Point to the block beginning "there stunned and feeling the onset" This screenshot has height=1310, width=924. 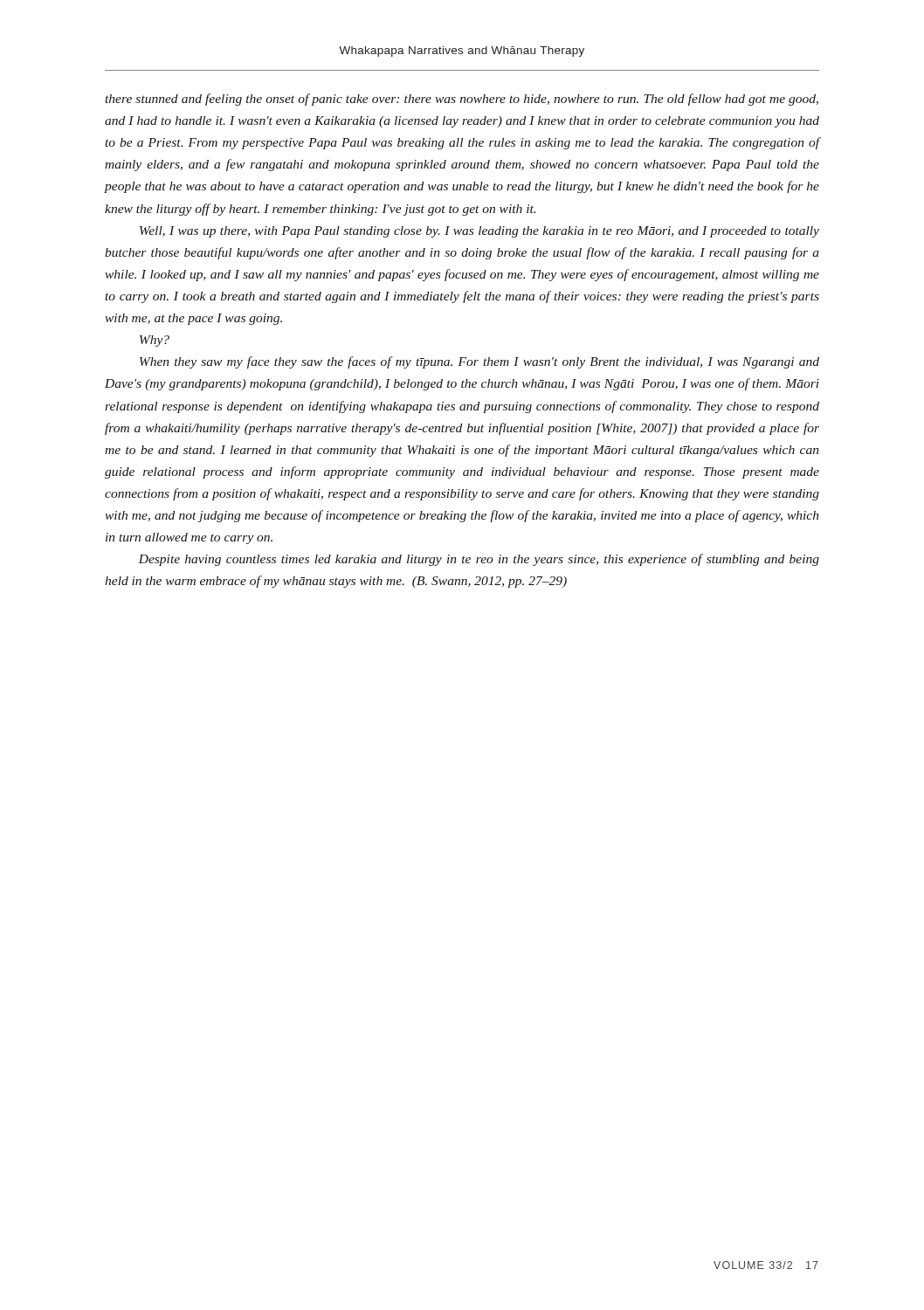[x=462, y=100]
